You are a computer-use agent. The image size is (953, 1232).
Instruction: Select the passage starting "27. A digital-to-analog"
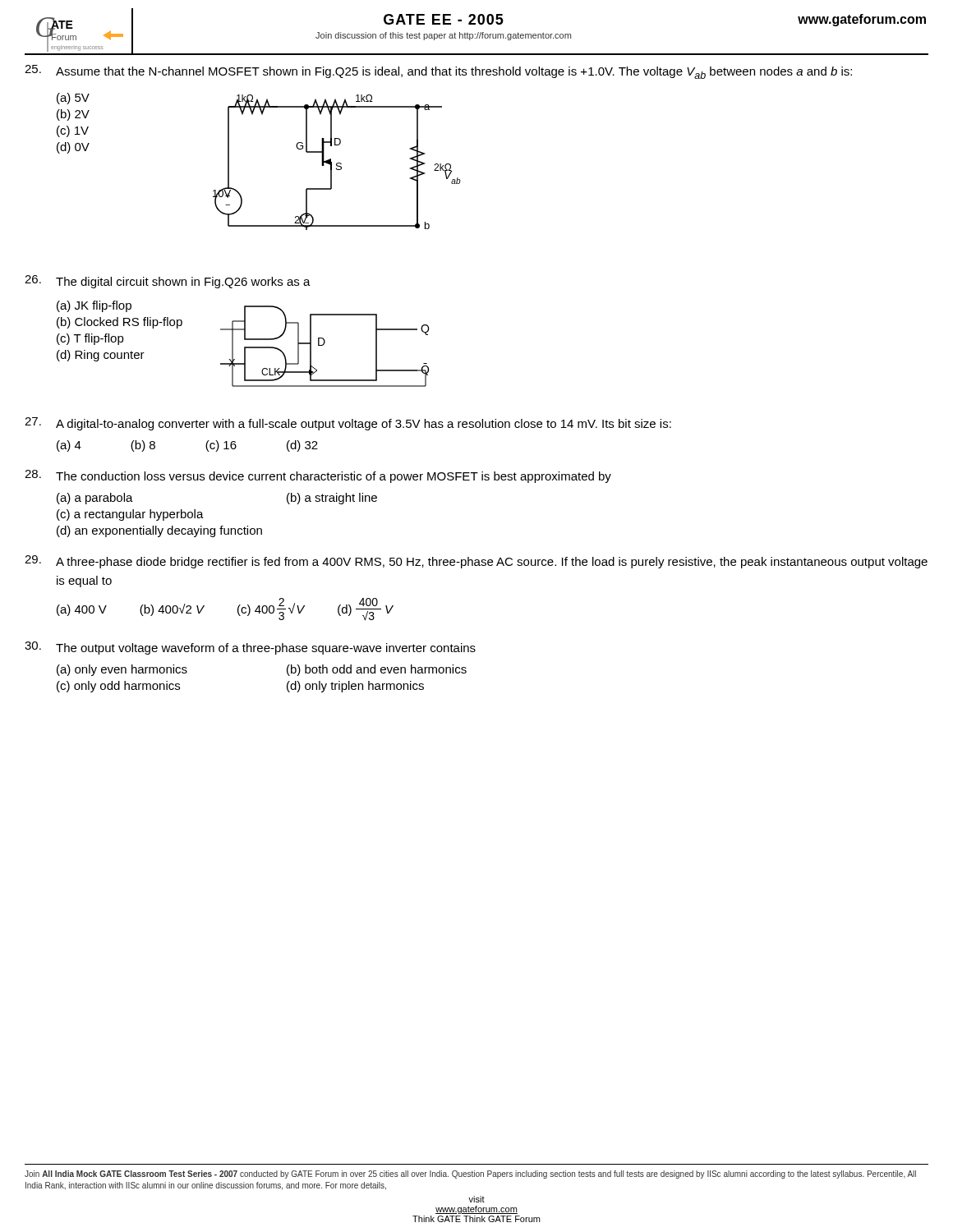[x=476, y=423]
